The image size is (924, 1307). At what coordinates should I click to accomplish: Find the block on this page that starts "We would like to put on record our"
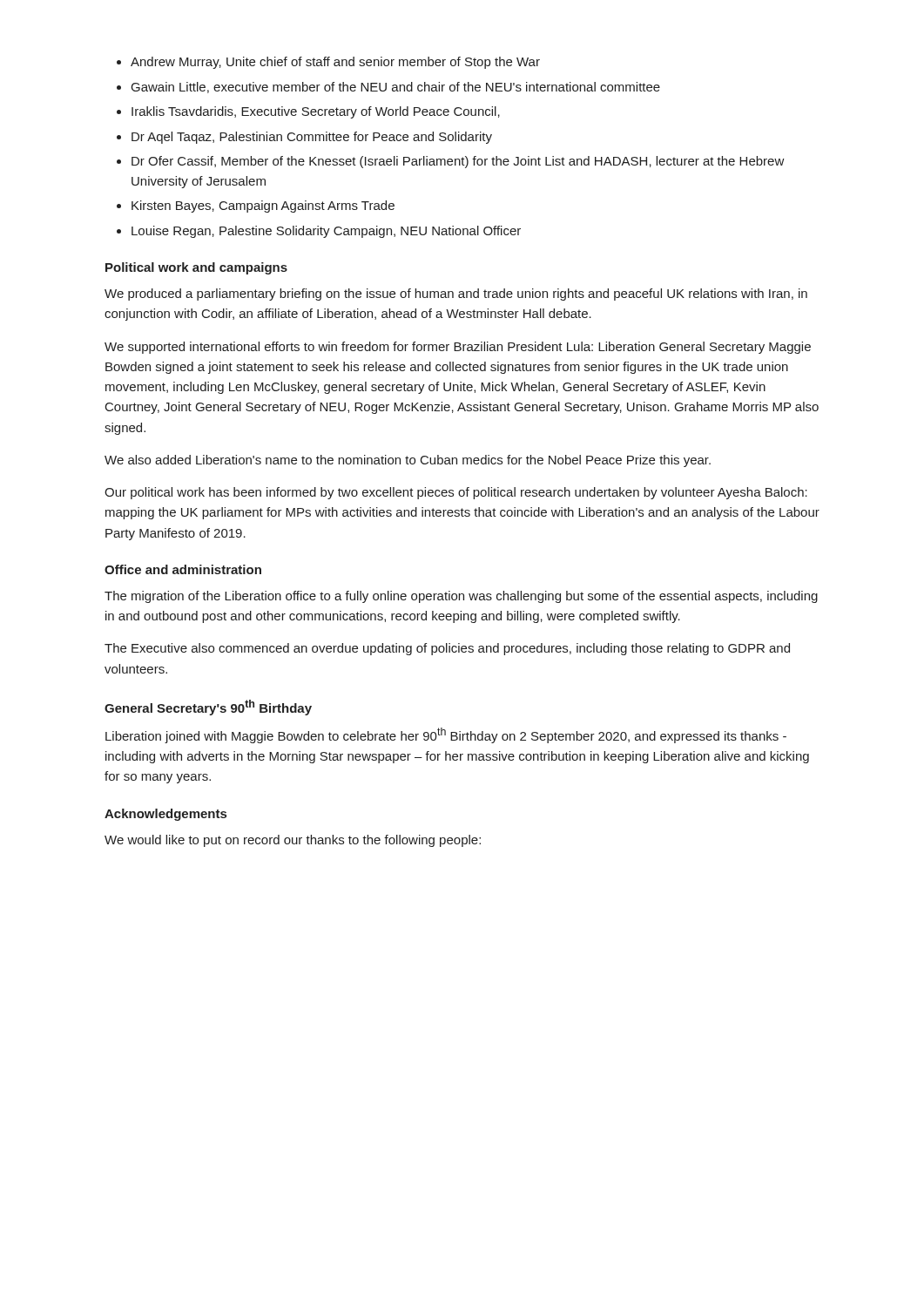(x=293, y=839)
